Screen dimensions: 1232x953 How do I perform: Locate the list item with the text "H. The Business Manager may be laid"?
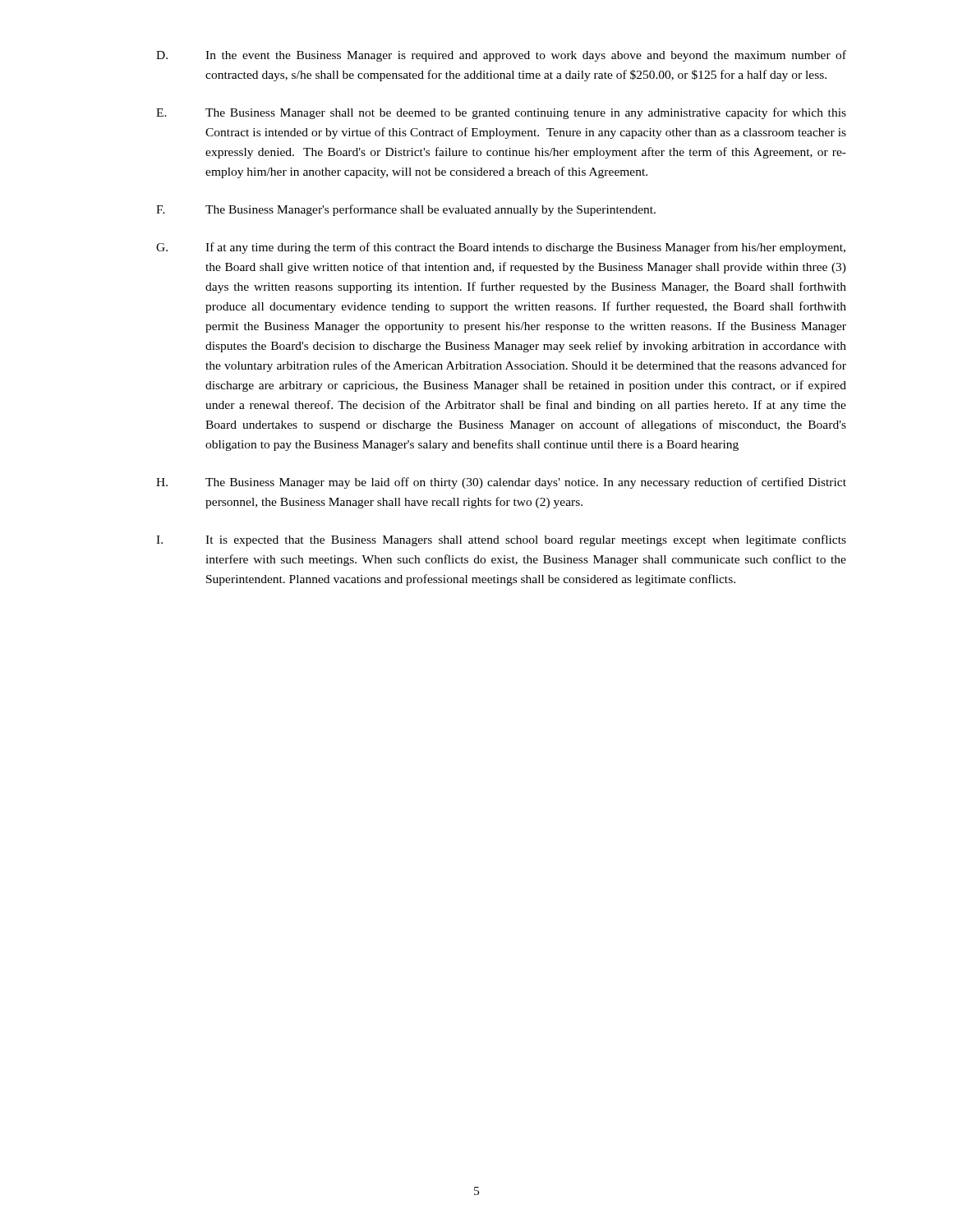501,492
